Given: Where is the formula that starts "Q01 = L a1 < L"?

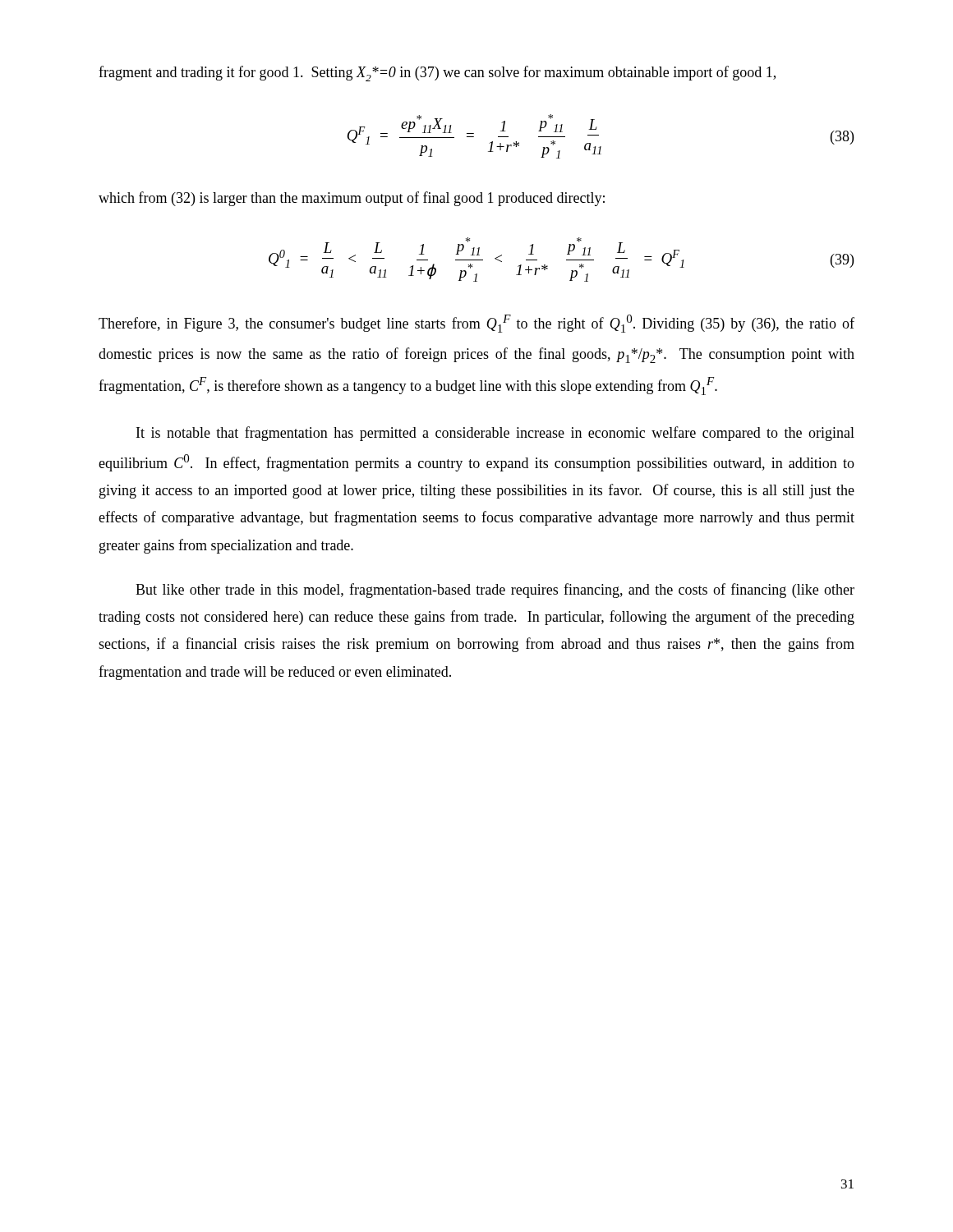Looking at the screenshot, I should pos(561,260).
